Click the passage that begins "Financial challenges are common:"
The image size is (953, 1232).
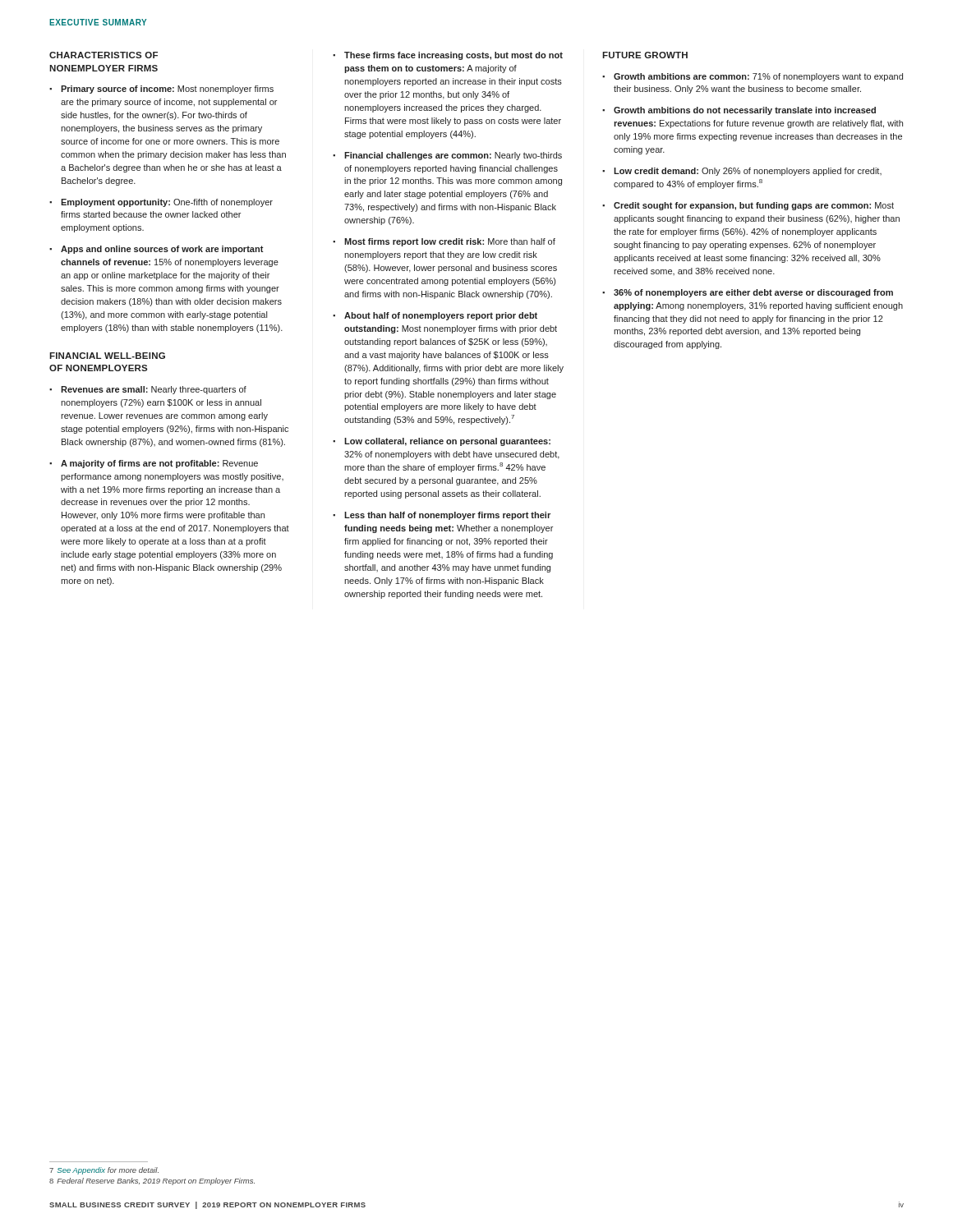[x=453, y=188]
